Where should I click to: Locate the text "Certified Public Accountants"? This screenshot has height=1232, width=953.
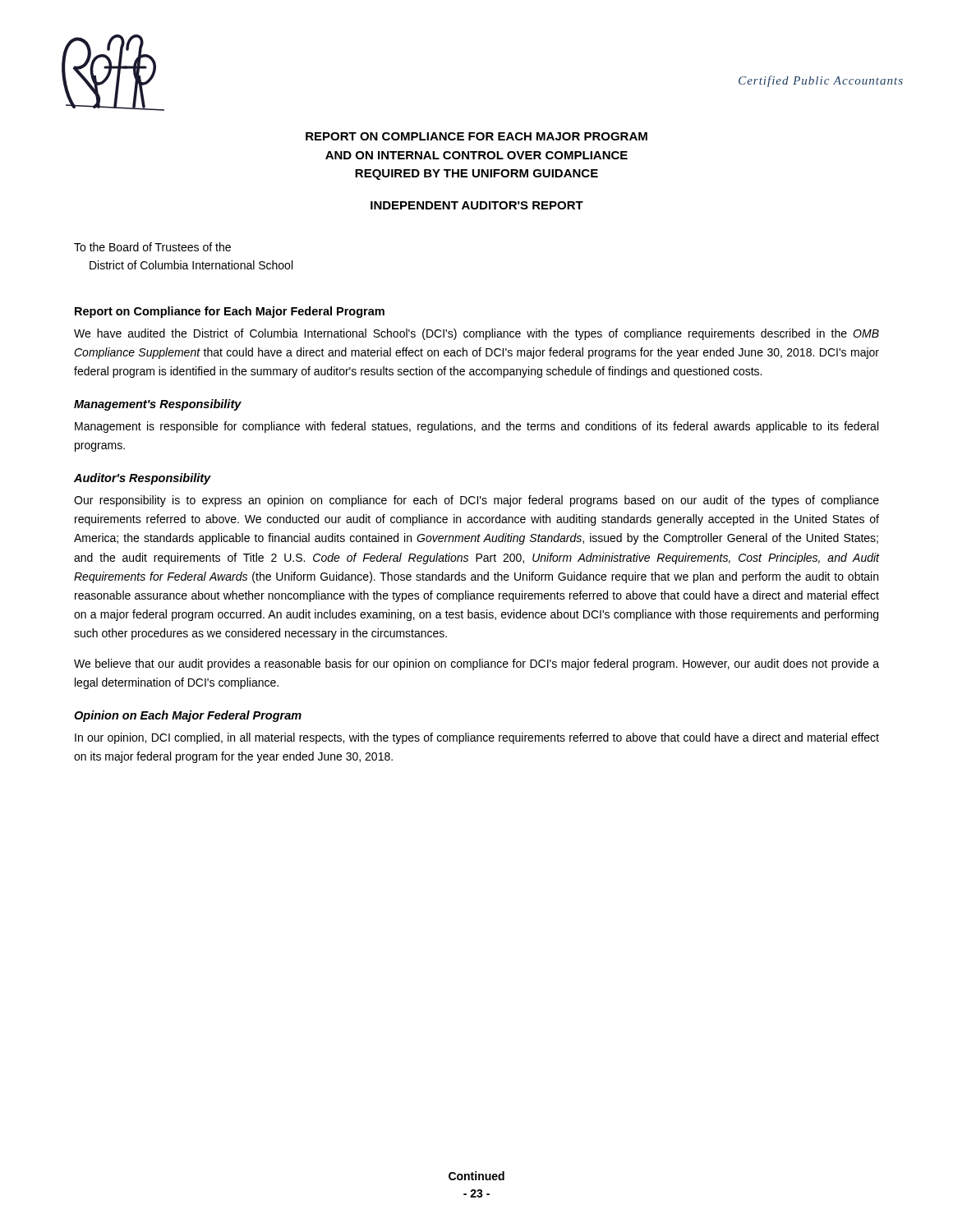pos(821,81)
